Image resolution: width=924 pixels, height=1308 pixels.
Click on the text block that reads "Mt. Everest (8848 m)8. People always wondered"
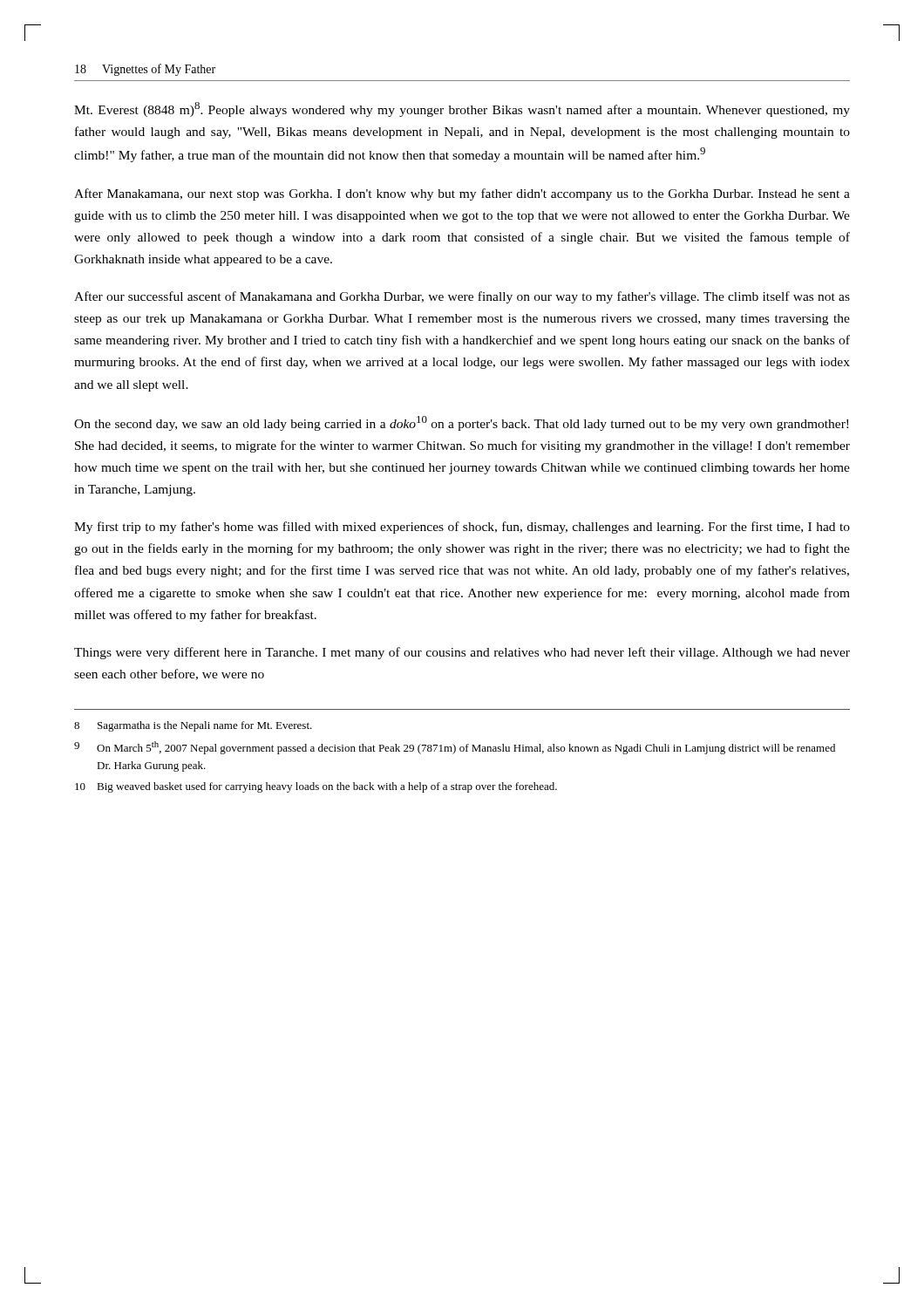(x=462, y=131)
